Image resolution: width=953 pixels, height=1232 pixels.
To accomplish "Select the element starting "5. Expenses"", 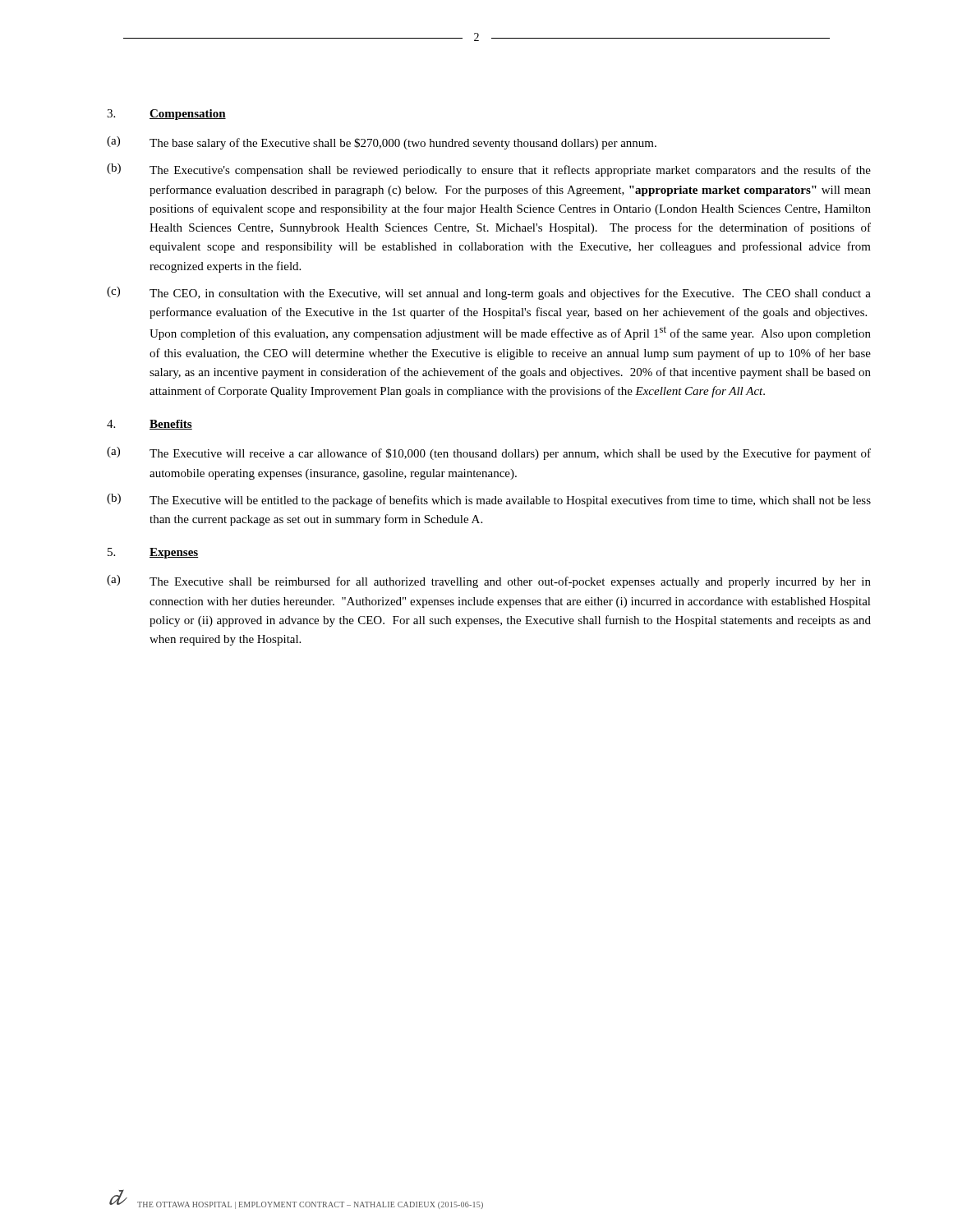I will (x=152, y=557).
